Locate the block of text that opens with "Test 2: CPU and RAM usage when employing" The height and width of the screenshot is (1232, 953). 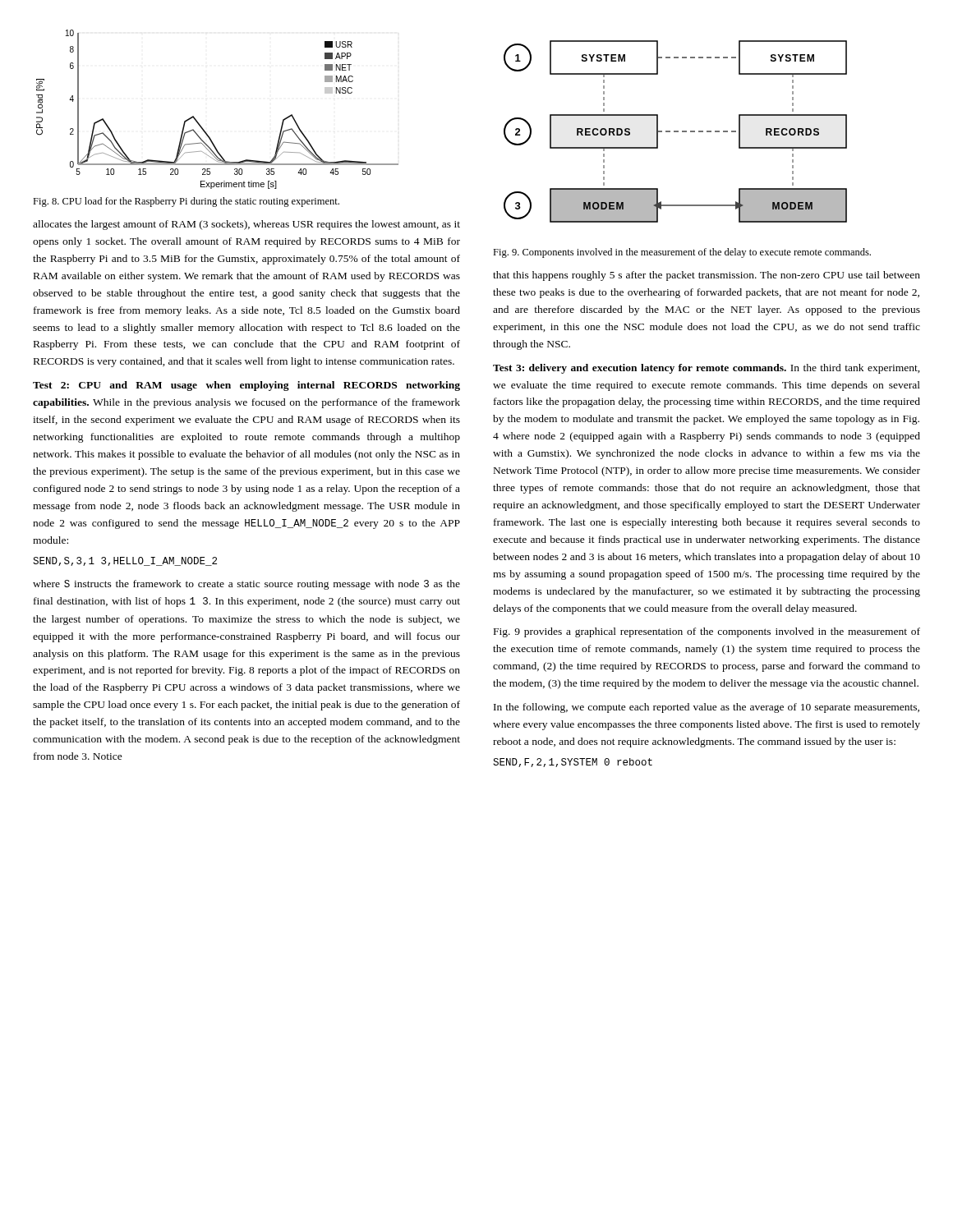pyautogui.click(x=246, y=463)
